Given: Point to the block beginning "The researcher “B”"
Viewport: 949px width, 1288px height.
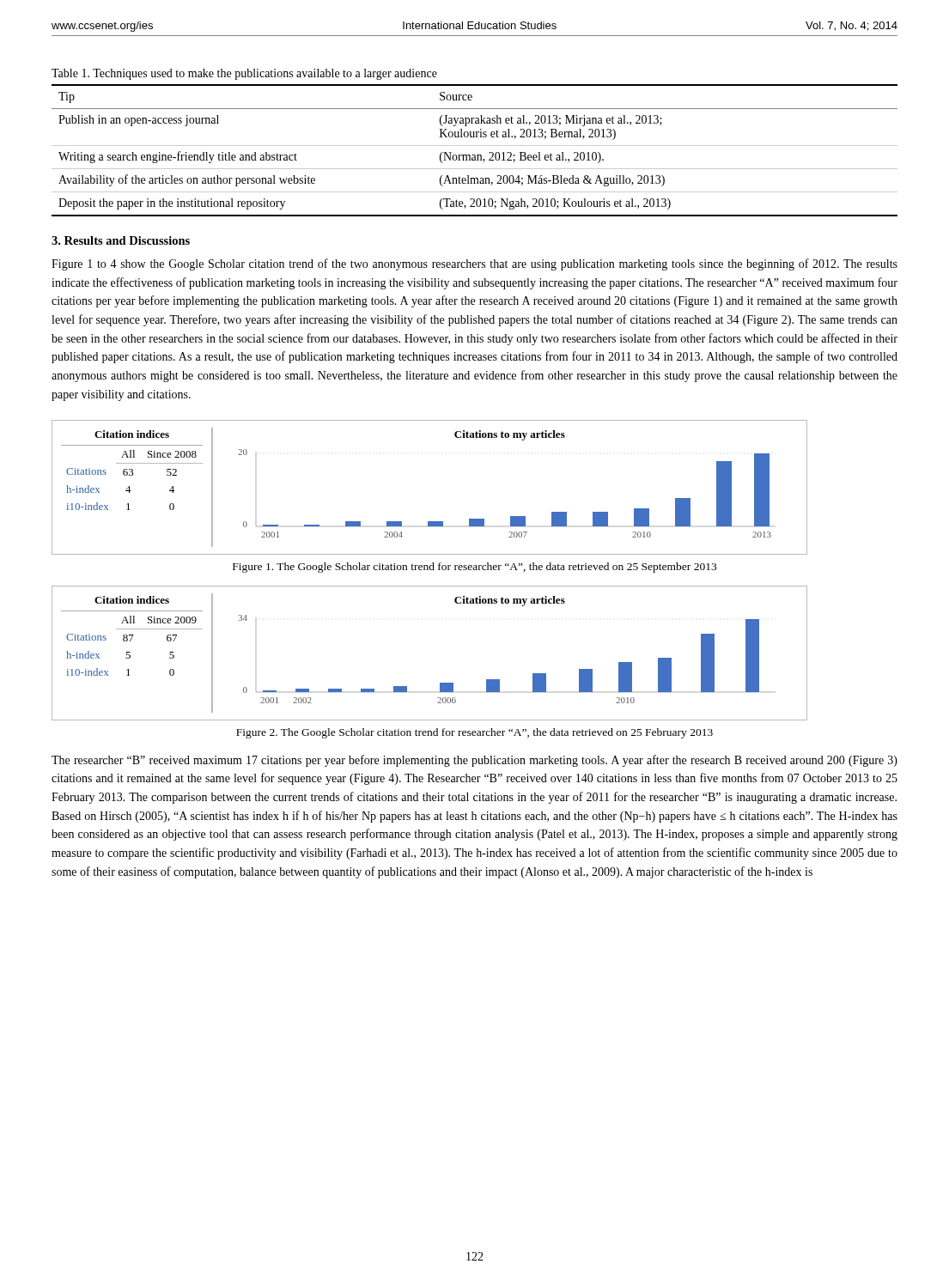Looking at the screenshot, I should (x=474, y=816).
